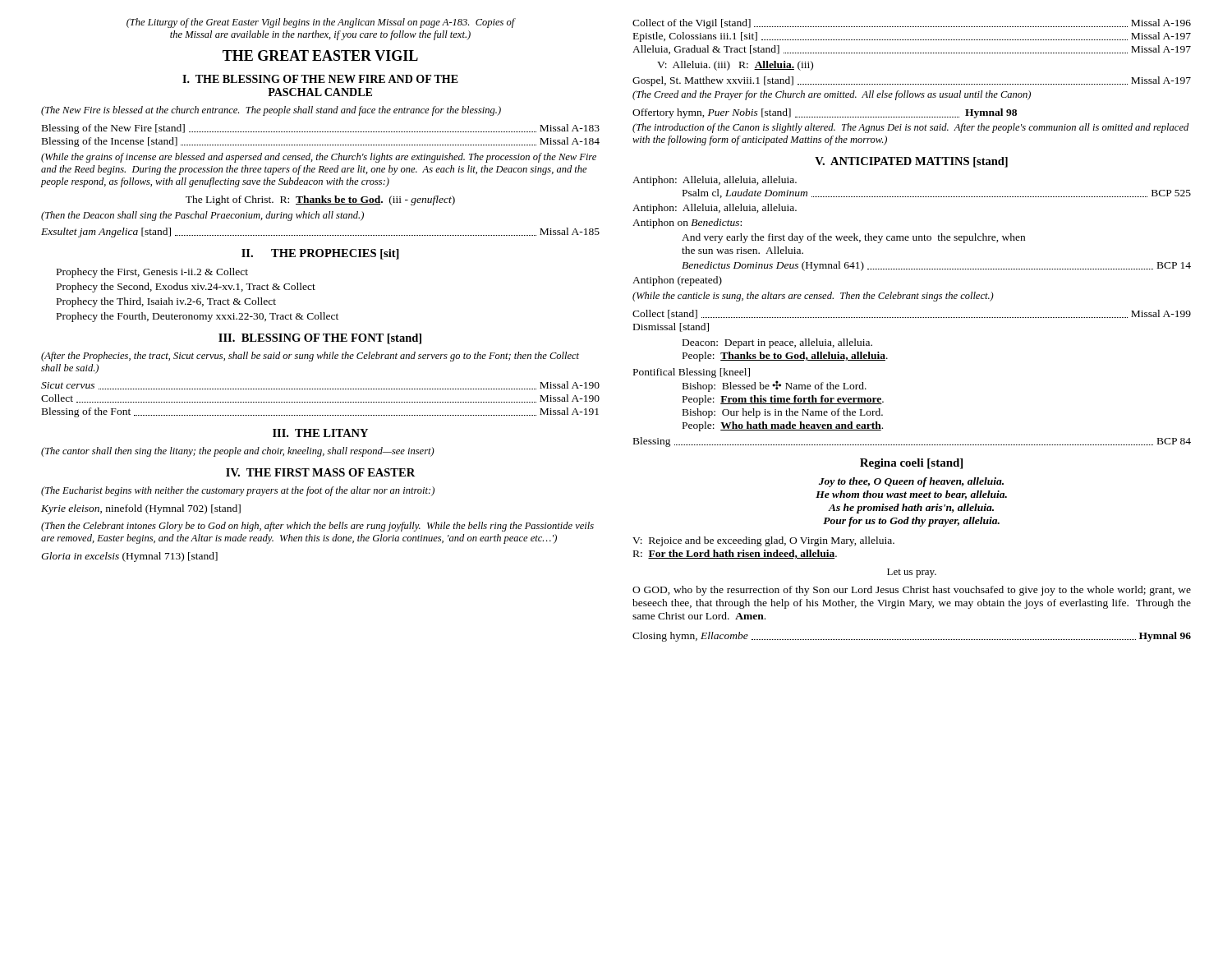Where is the passage that starts "(The Eucharist begins with neither the customary"?
1232x953 pixels.
coord(238,490)
